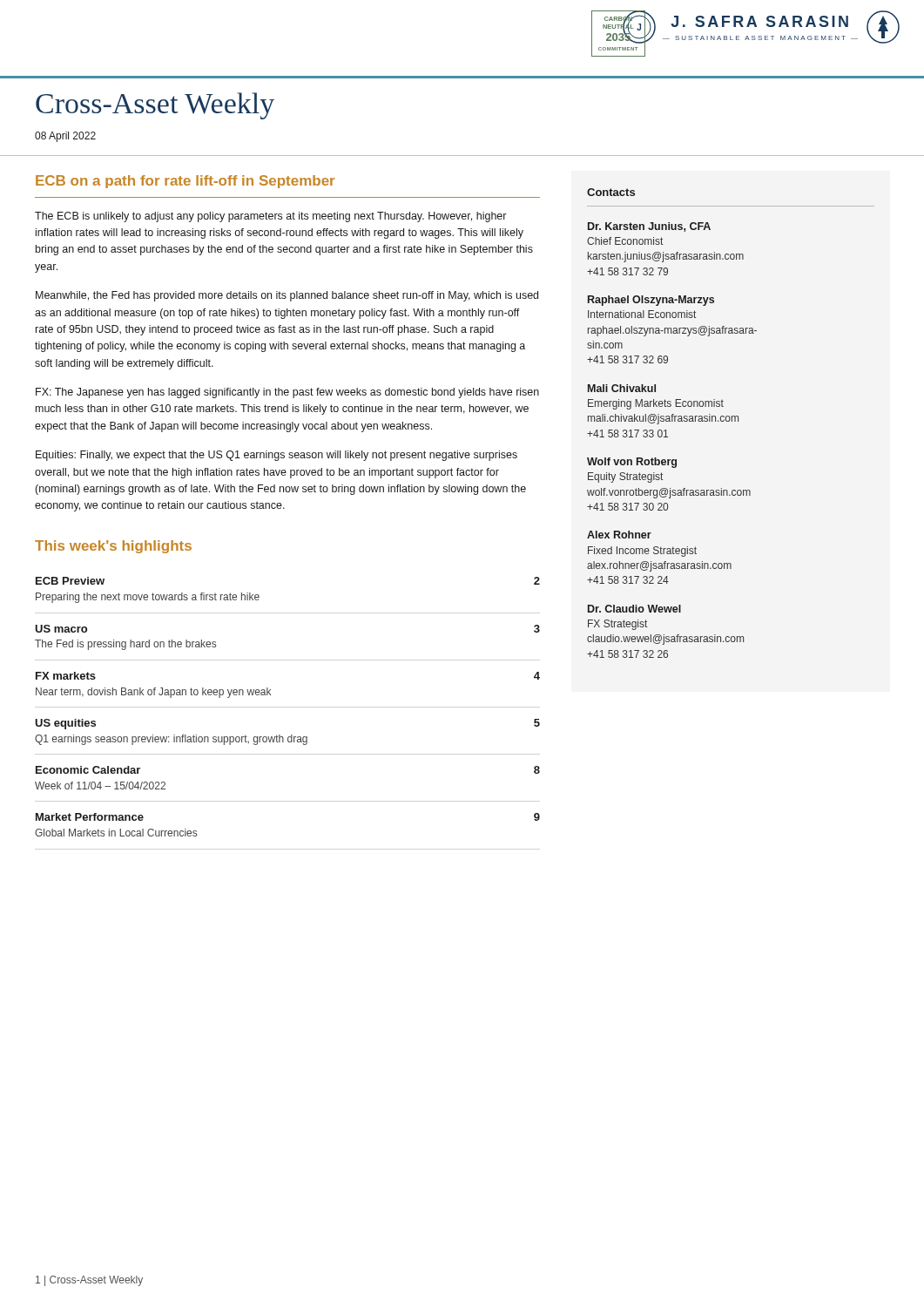
Task: Point to the region starting "FX: The Japanese yen"
Action: pos(287,409)
